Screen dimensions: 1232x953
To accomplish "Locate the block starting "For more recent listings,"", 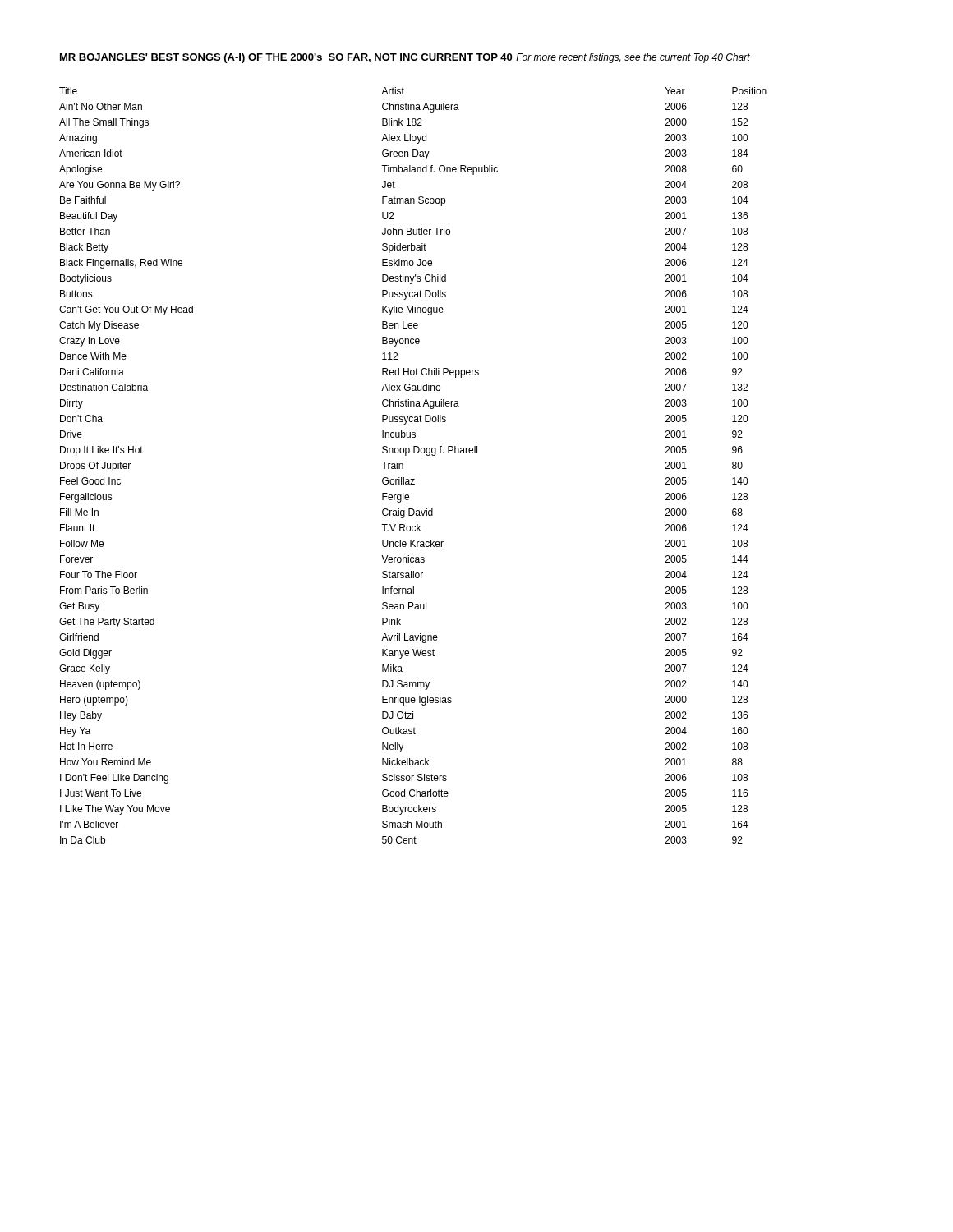I will [633, 57].
